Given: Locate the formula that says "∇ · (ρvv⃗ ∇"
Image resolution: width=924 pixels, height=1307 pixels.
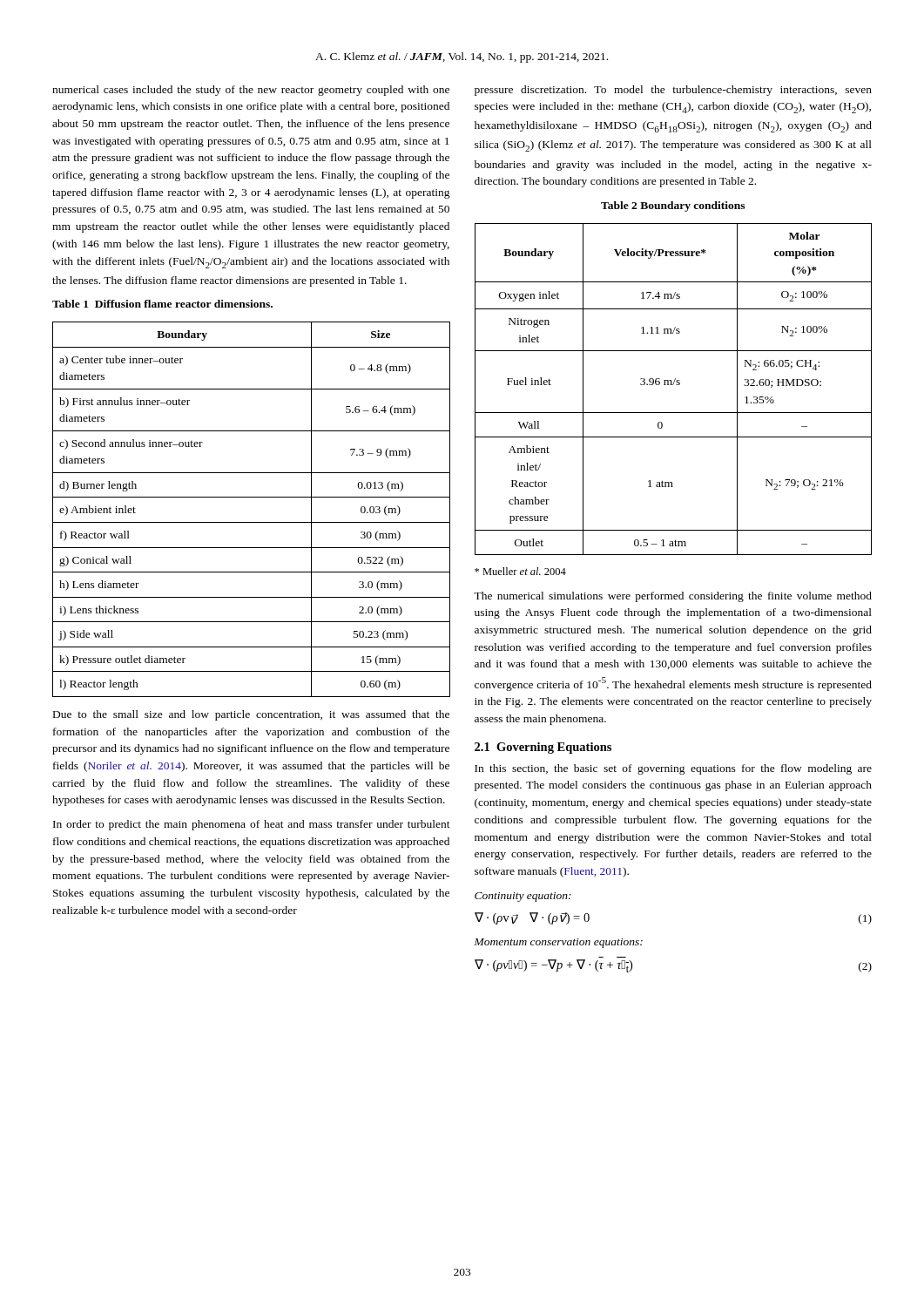Looking at the screenshot, I should [x=533, y=919].
